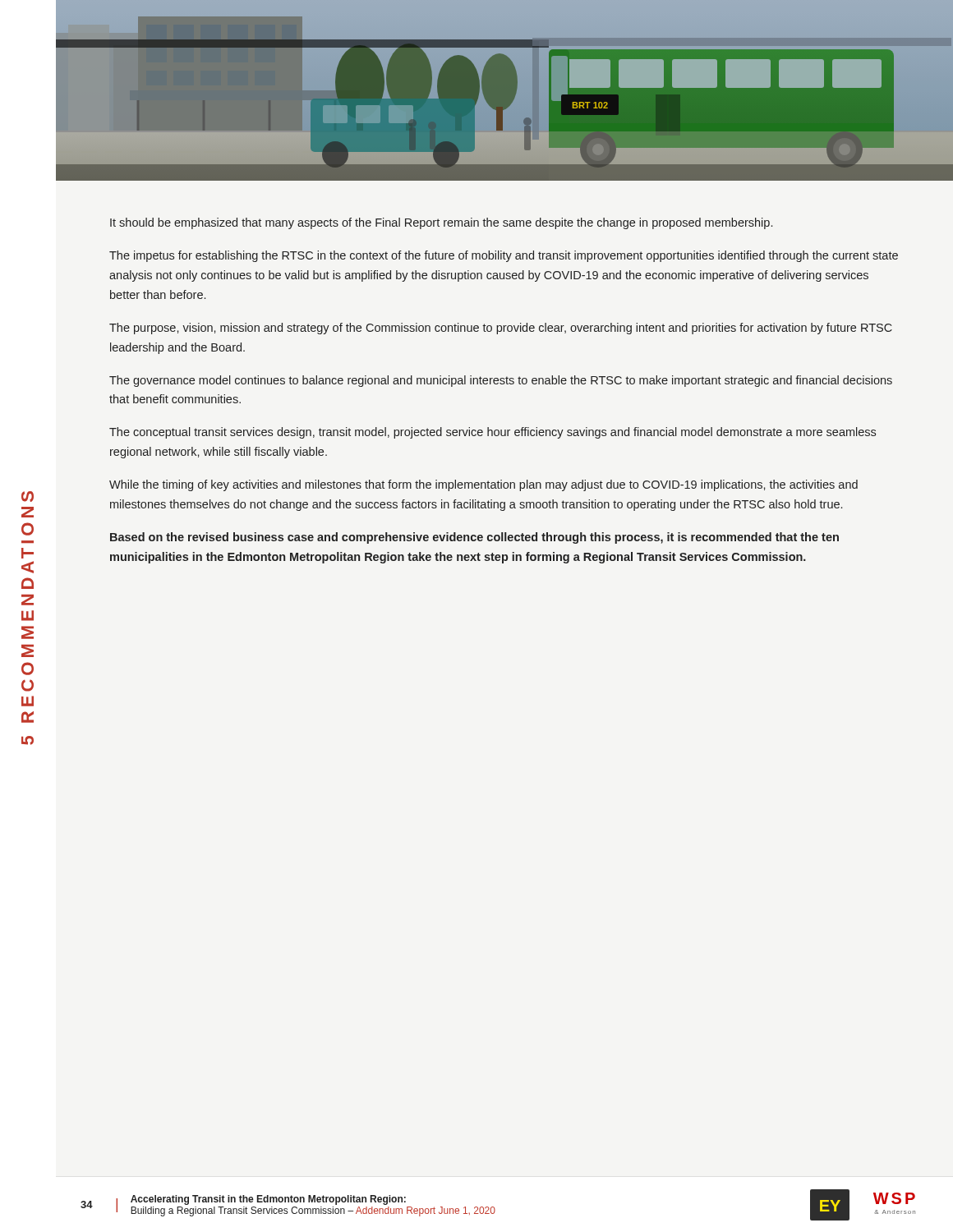Viewport: 953px width, 1232px height.
Task: Locate the passage starting "The governance model continues to balance regional and"
Action: [x=504, y=390]
